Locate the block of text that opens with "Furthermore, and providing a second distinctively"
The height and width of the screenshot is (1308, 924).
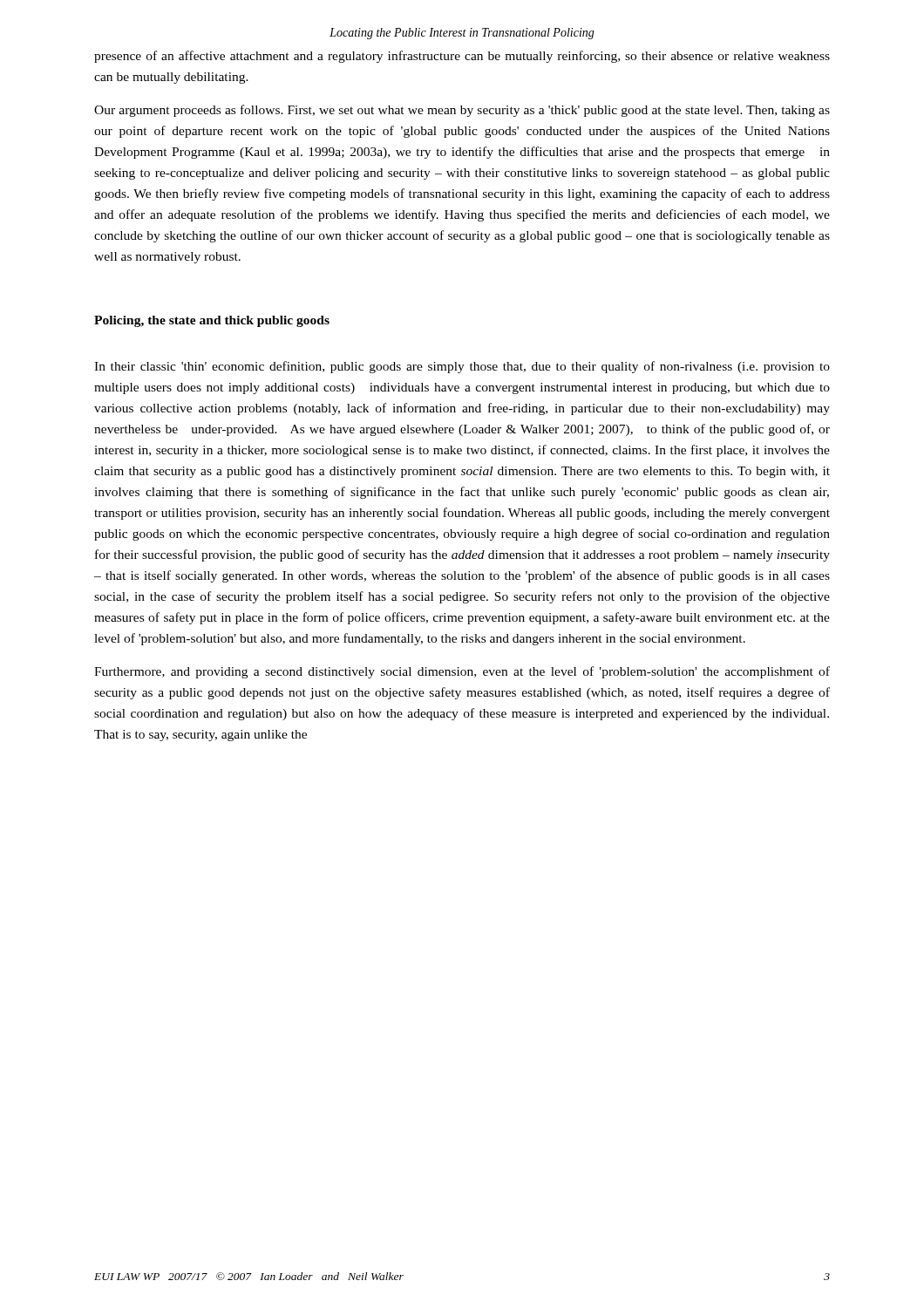click(x=462, y=703)
